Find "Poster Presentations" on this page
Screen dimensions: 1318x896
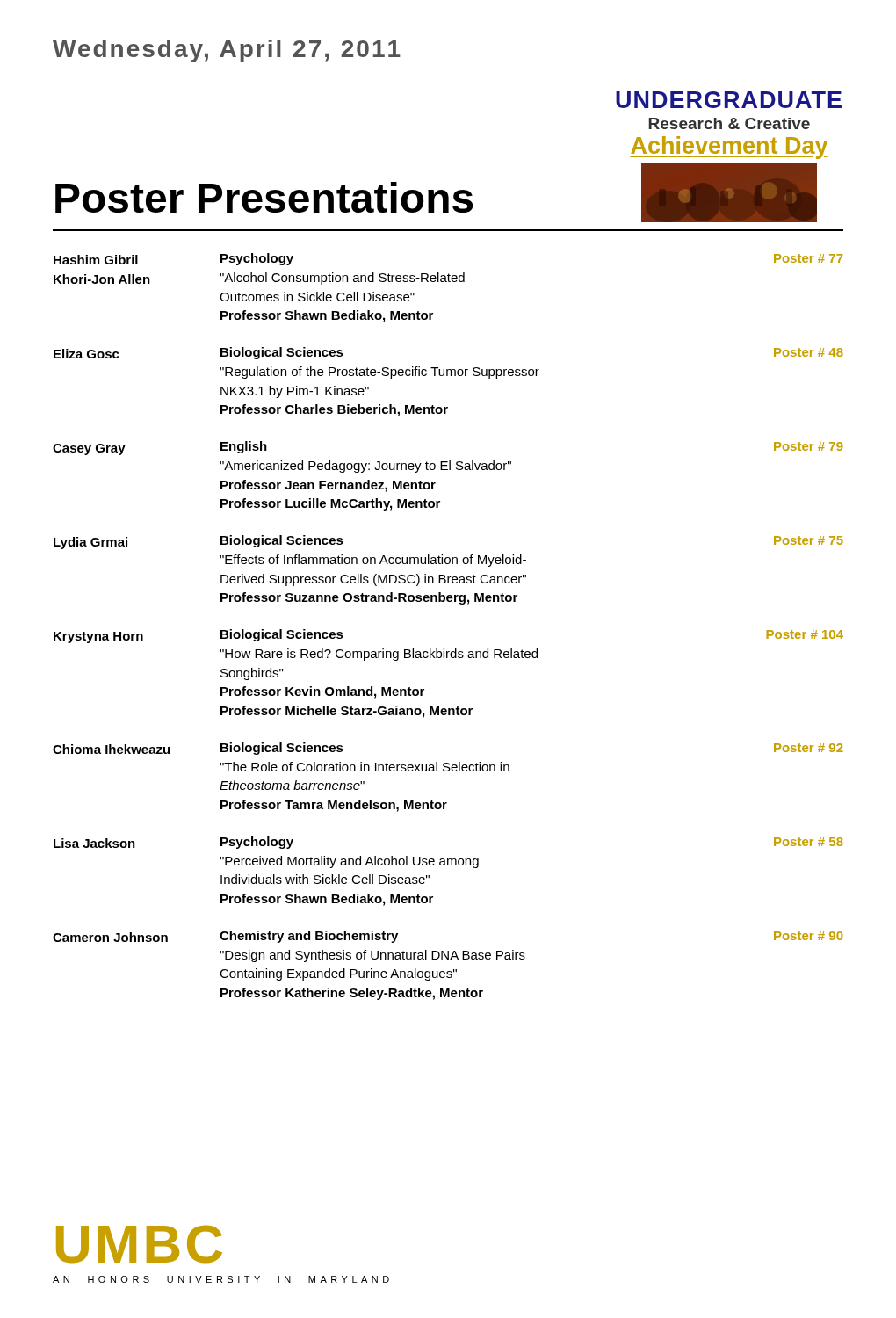tap(264, 199)
